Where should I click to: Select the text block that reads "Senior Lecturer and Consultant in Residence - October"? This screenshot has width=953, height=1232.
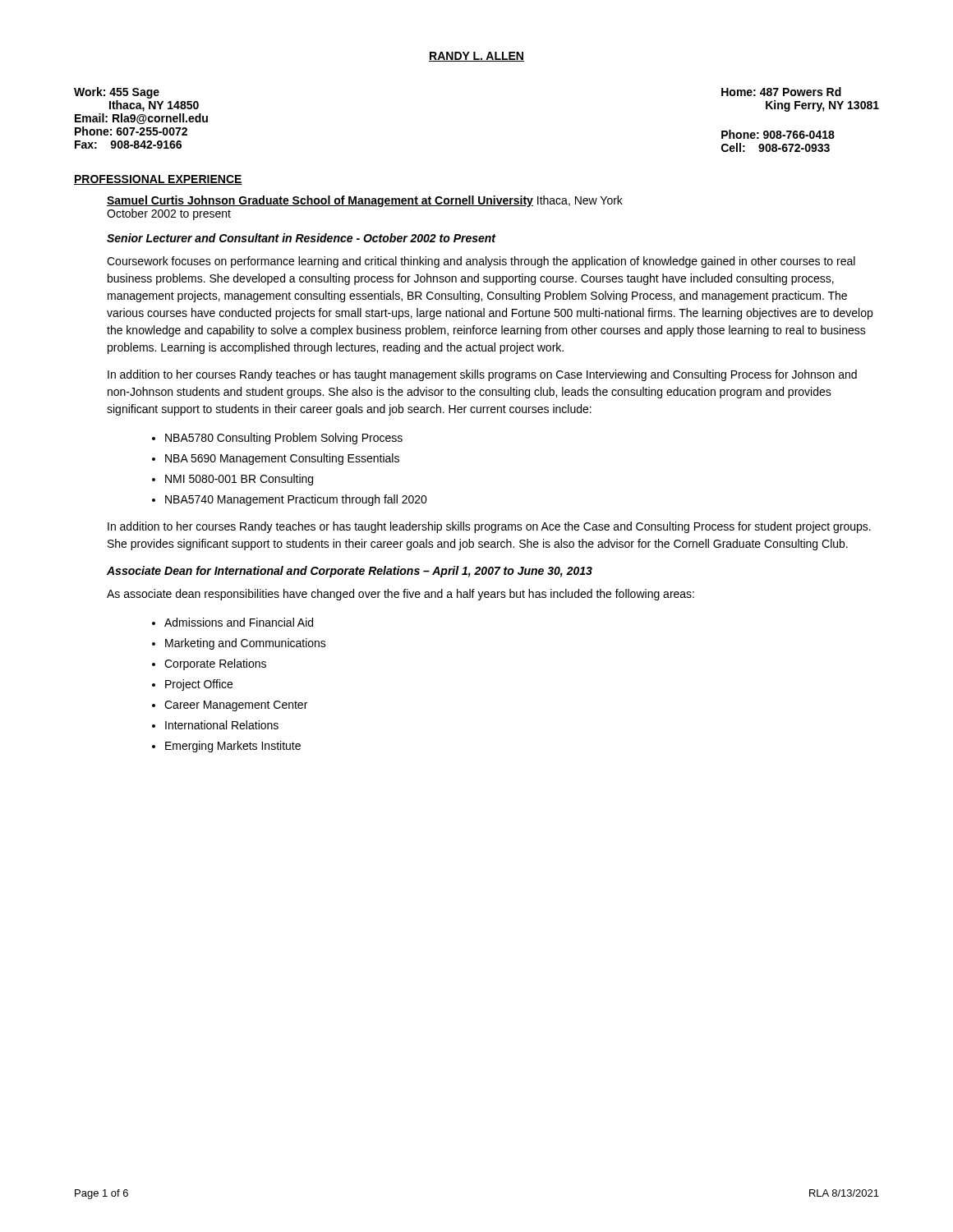(301, 238)
